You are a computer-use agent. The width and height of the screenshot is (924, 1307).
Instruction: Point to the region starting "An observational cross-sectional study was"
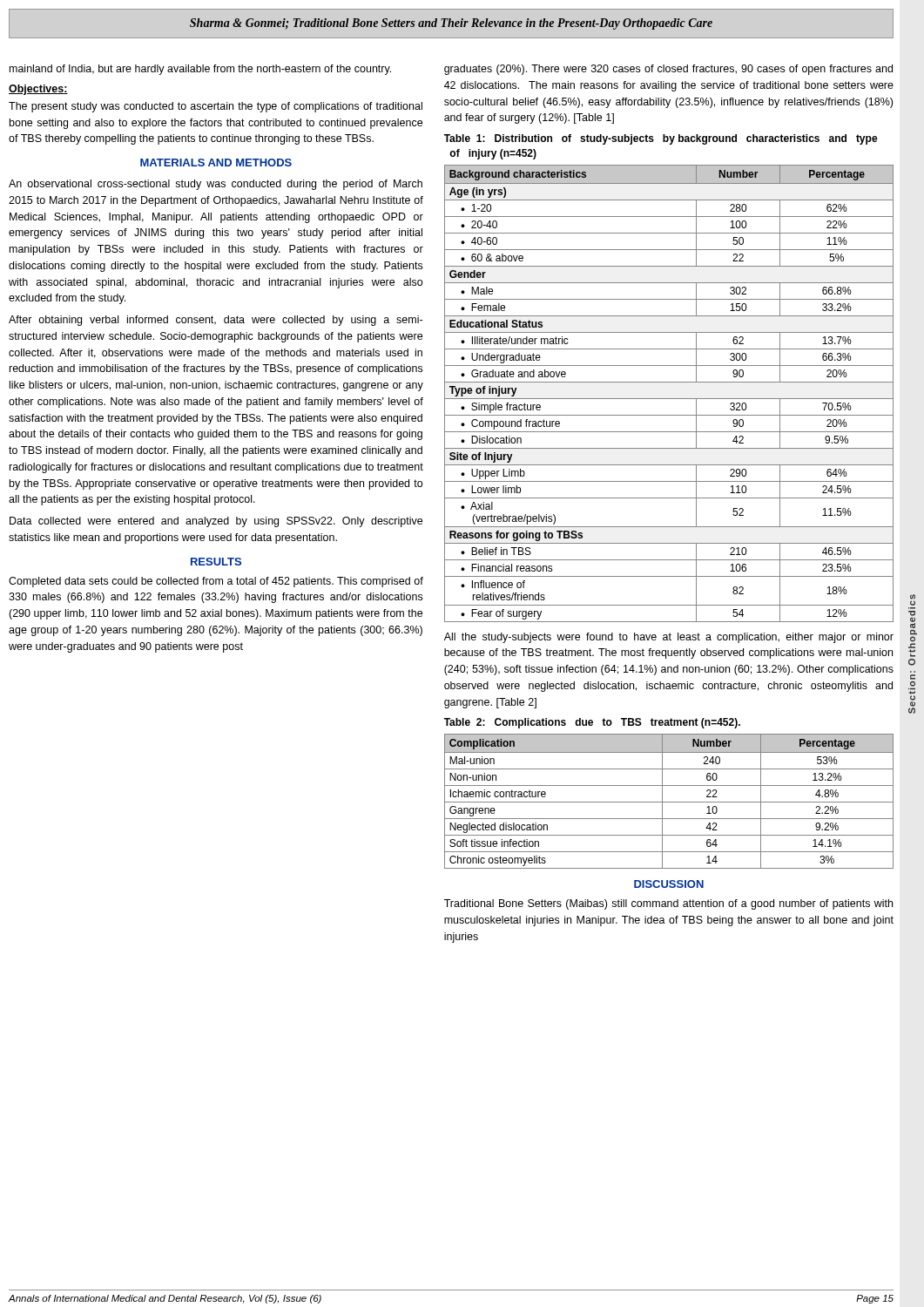(216, 241)
